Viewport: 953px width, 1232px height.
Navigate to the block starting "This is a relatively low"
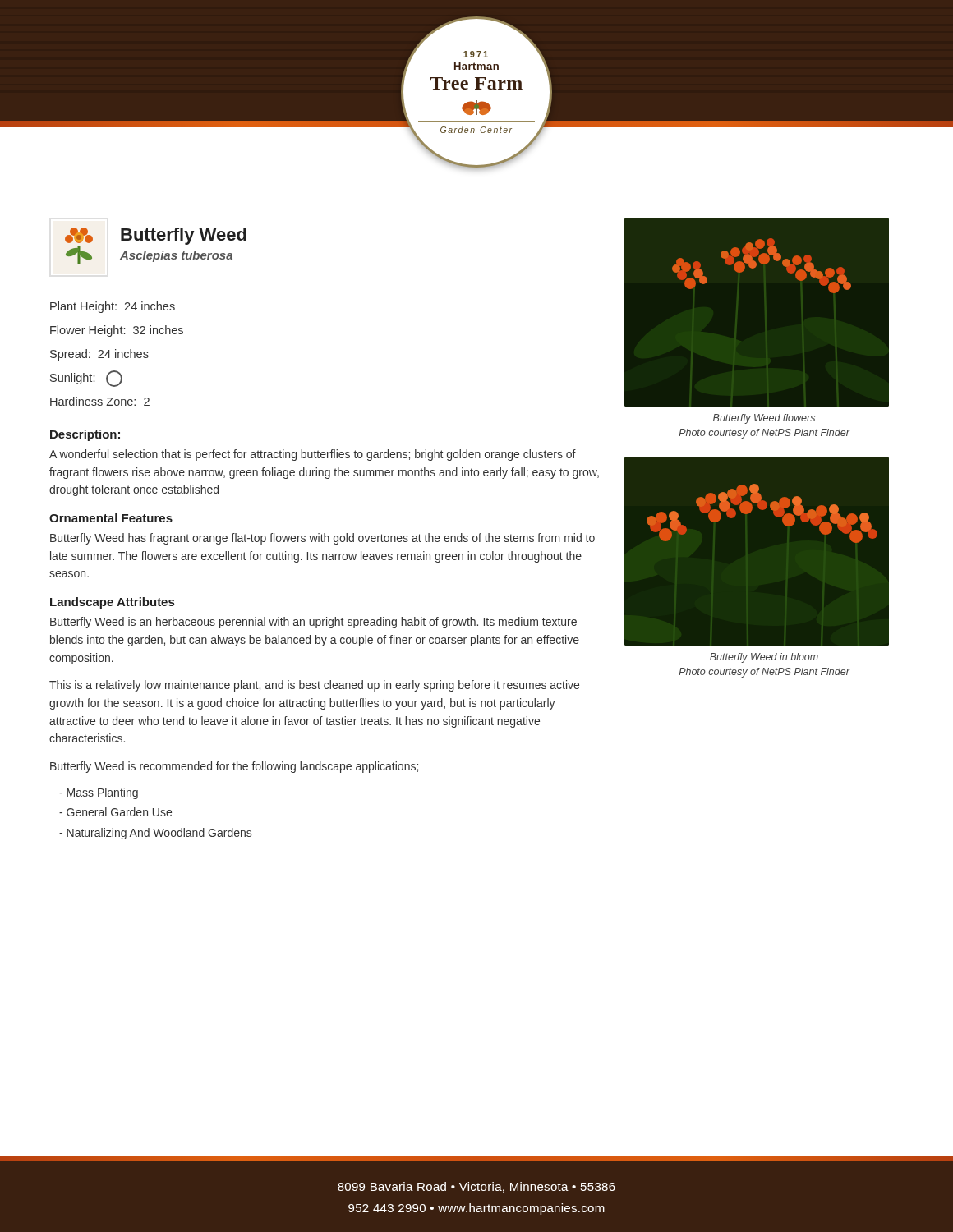coord(315,712)
